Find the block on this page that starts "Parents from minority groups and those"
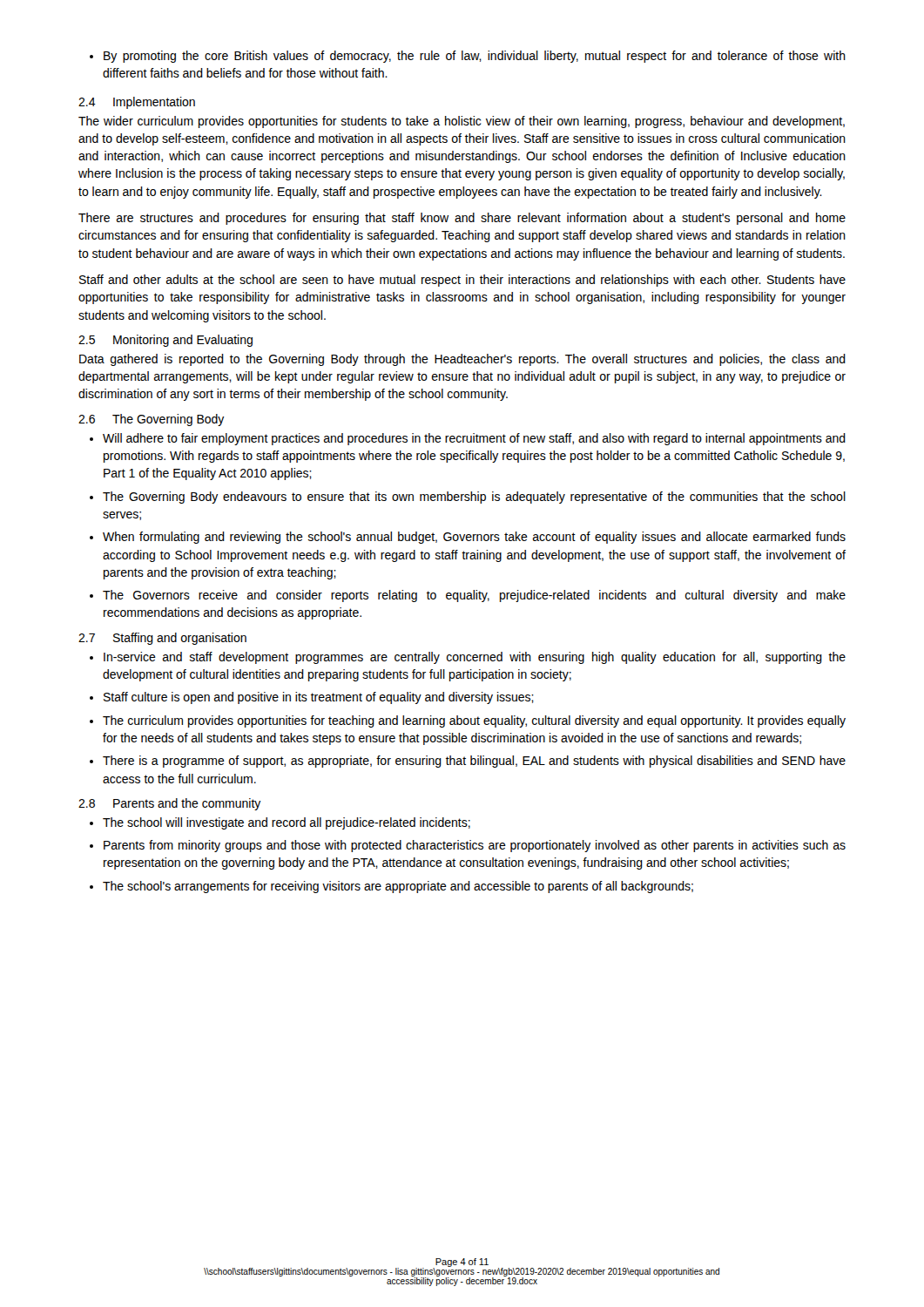 point(474,854)
